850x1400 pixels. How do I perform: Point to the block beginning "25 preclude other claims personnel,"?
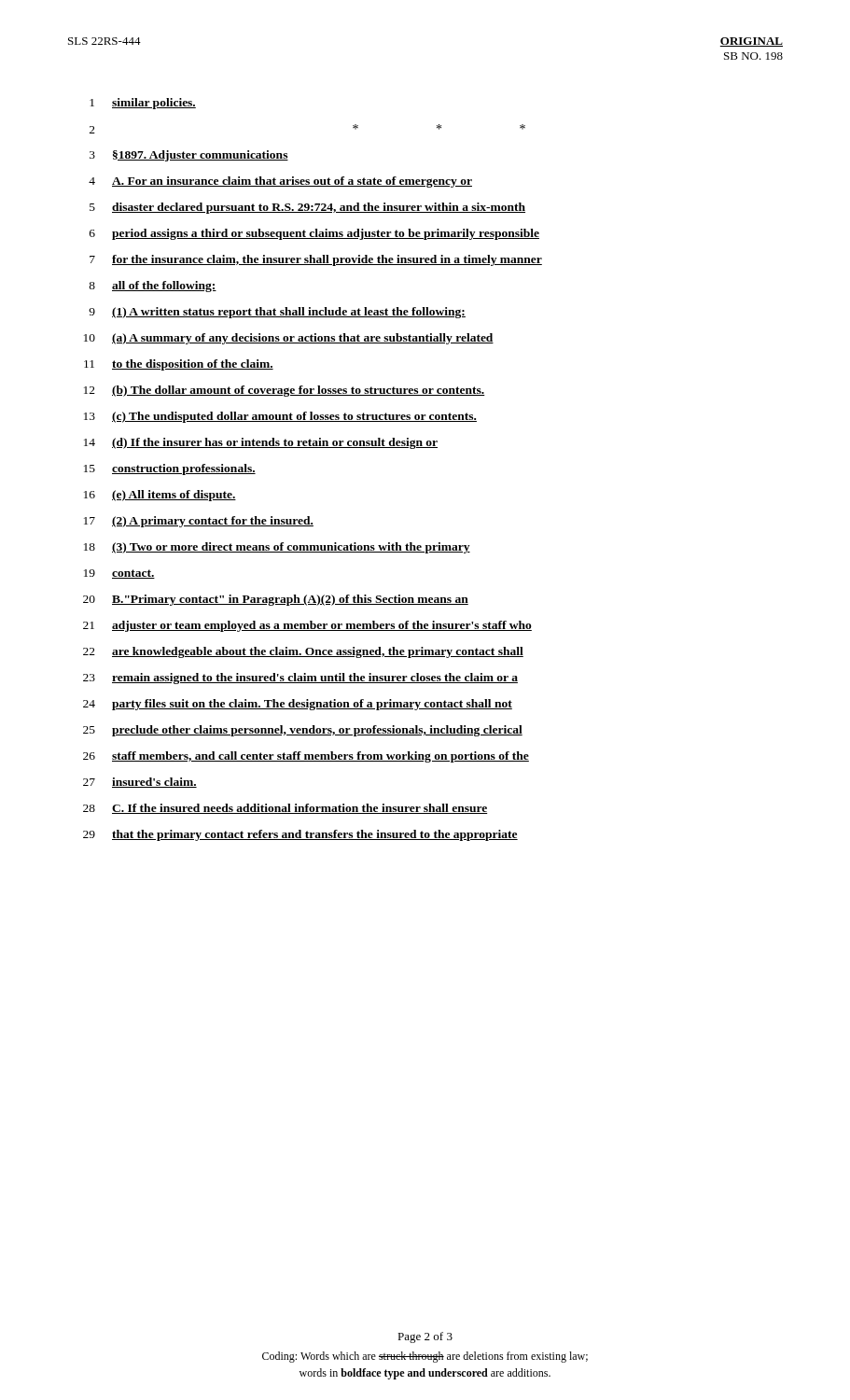[425, 730]
